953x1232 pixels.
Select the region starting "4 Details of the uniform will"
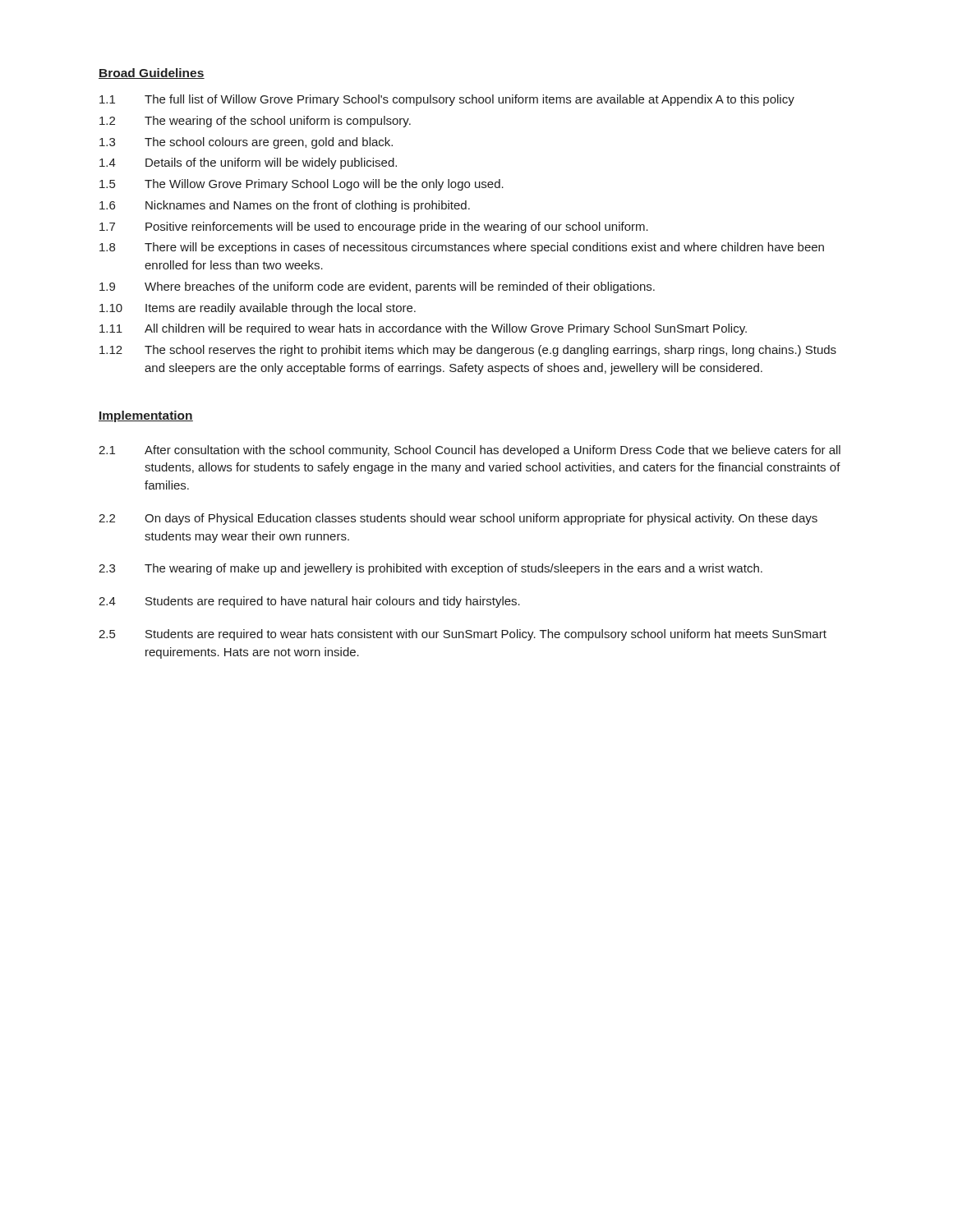(248, 163)
